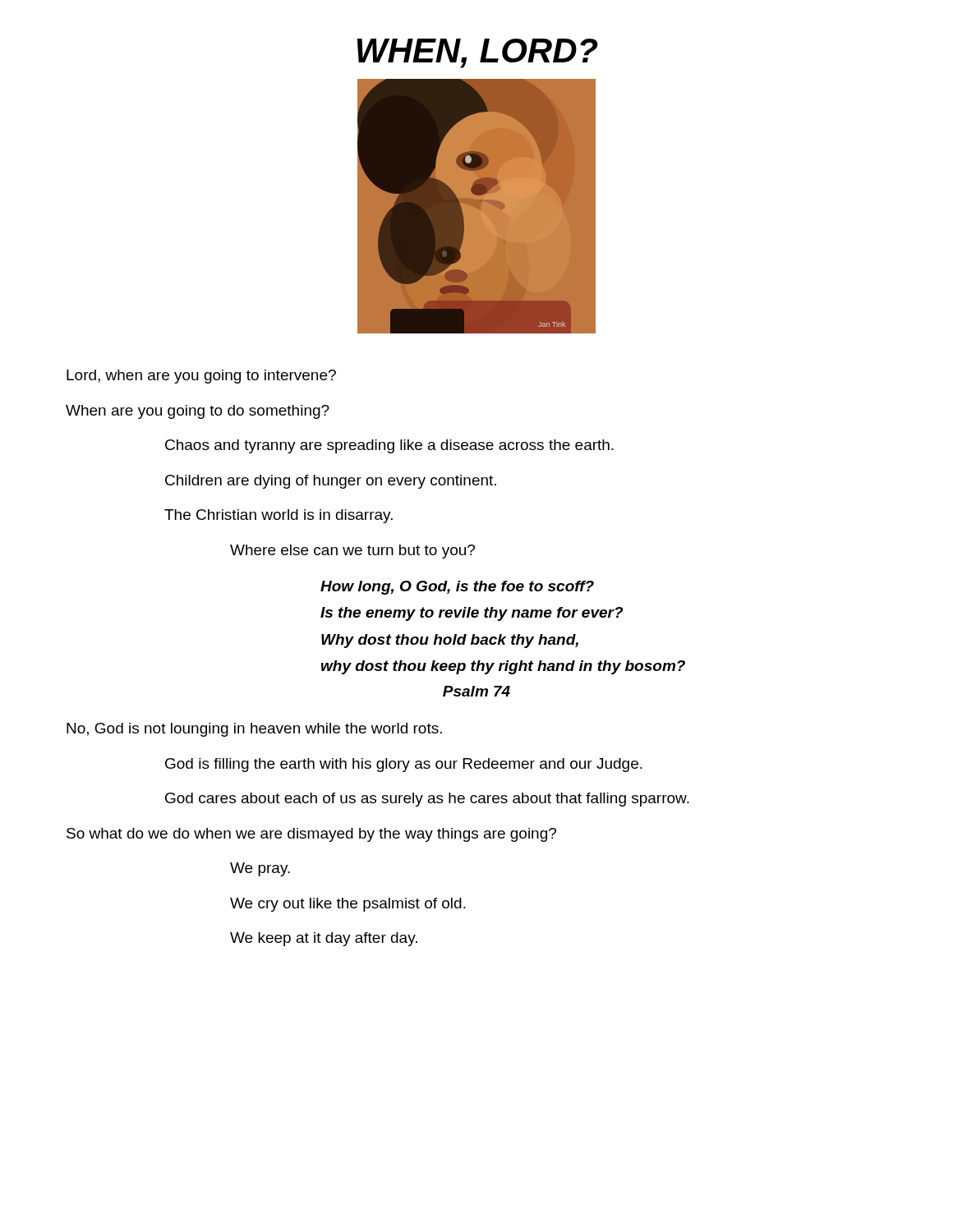Screen dimensions: 1232x953
Task: Click the passage that begins "So what do we do when we are"
Action: click(311, 833)
